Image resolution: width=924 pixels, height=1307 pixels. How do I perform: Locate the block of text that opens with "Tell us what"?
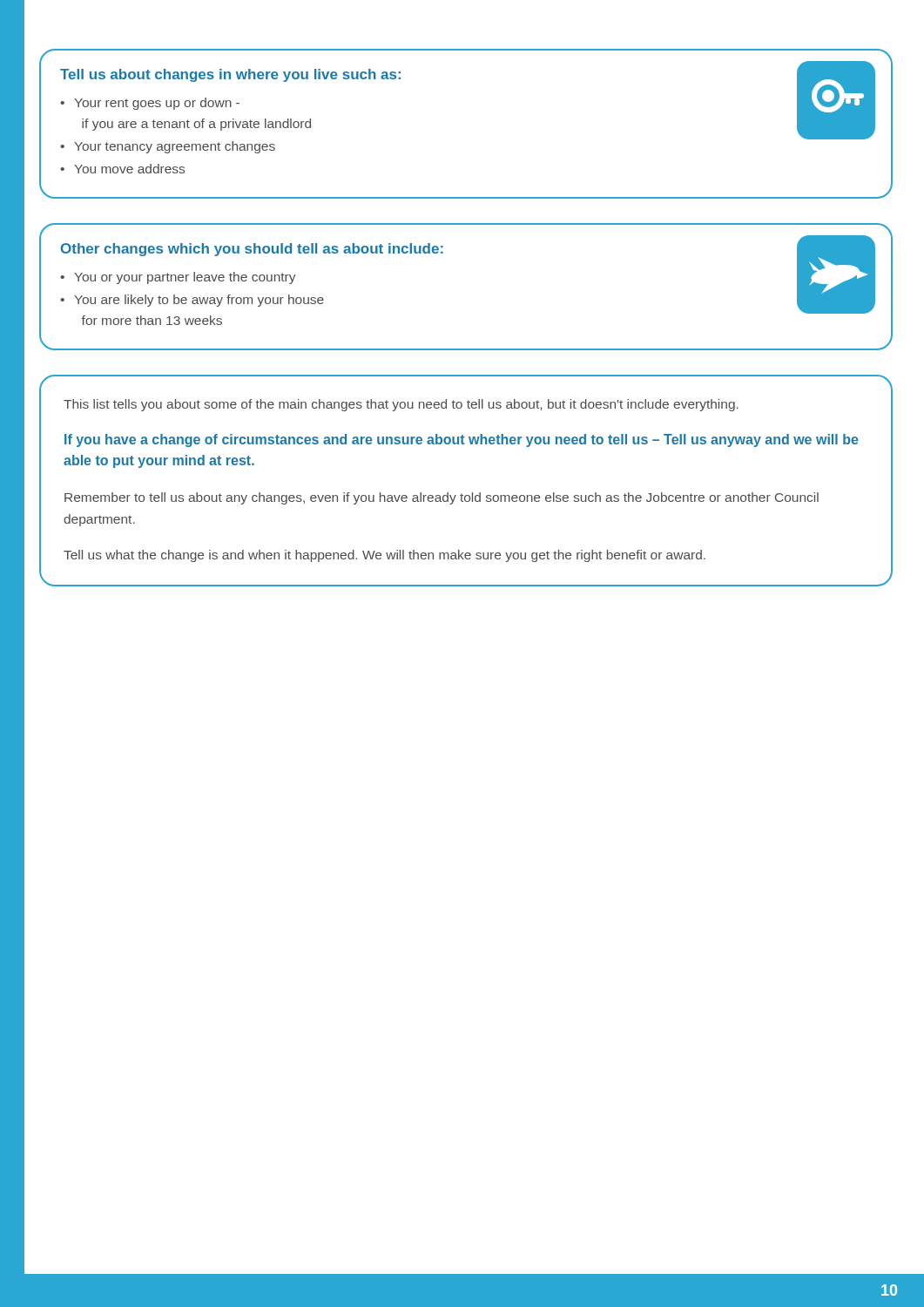coord(385,554)
